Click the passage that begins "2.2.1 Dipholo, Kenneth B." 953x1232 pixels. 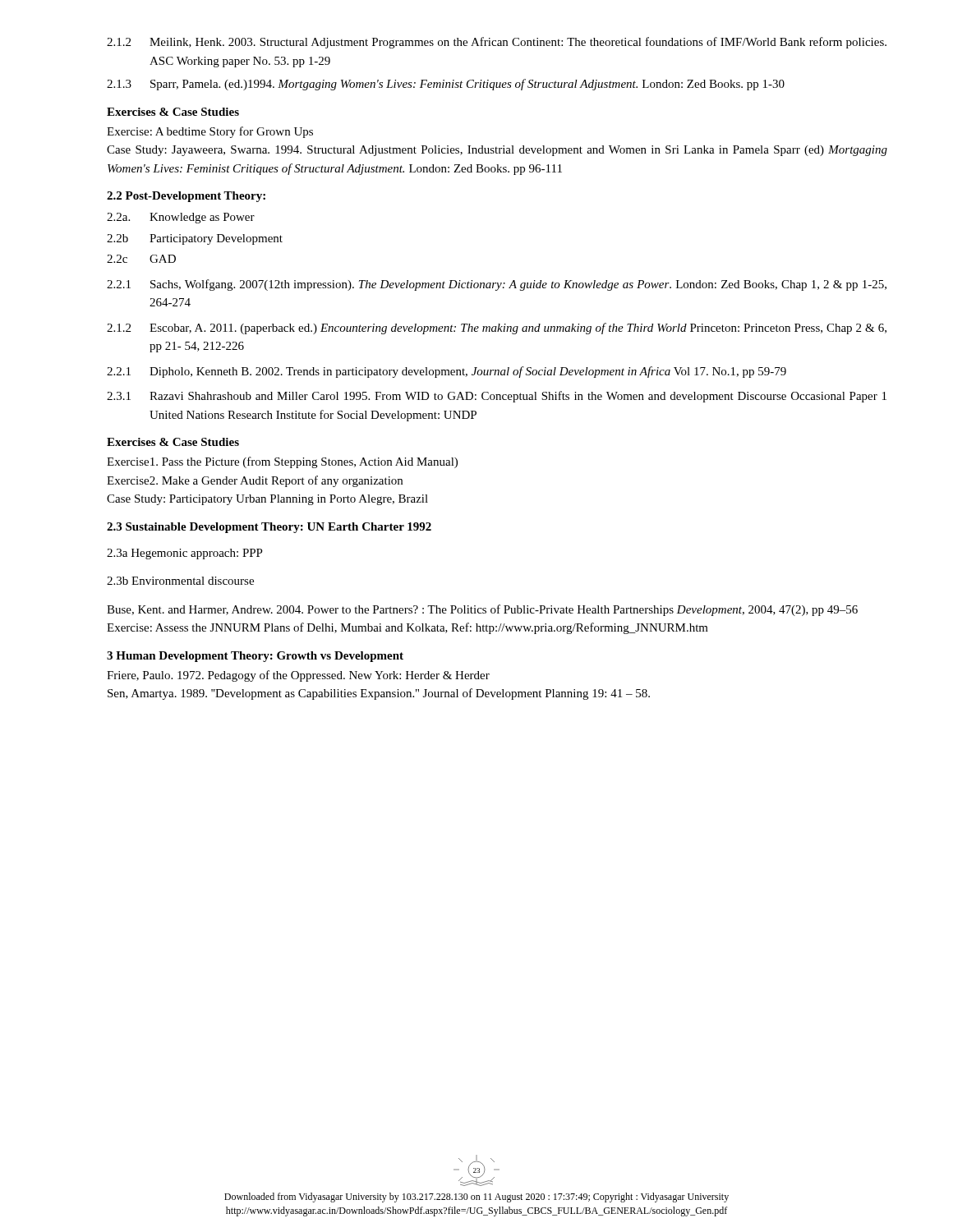click(x=497, y=371)
